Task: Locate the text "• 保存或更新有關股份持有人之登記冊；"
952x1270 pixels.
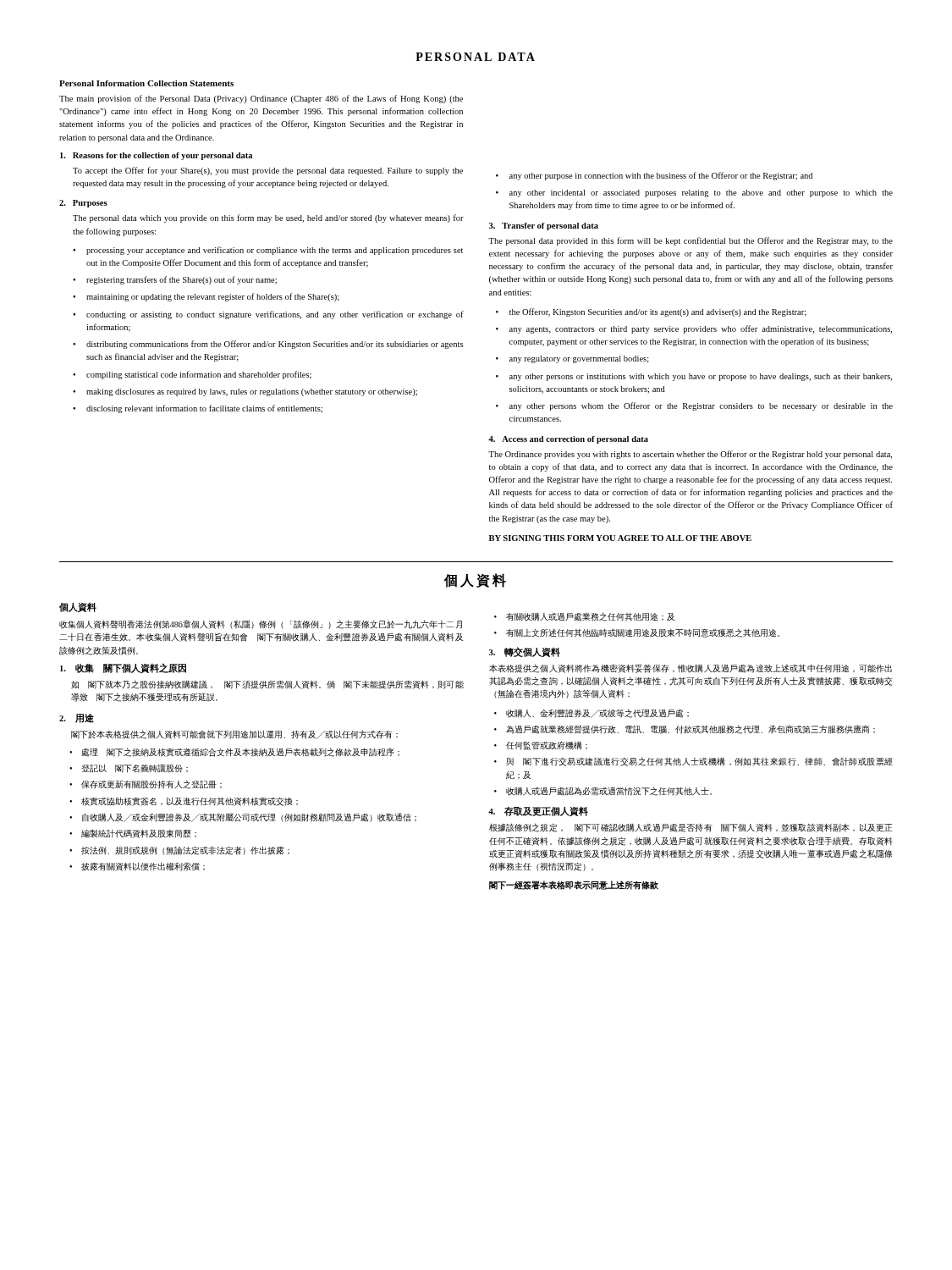Action: 146,784
